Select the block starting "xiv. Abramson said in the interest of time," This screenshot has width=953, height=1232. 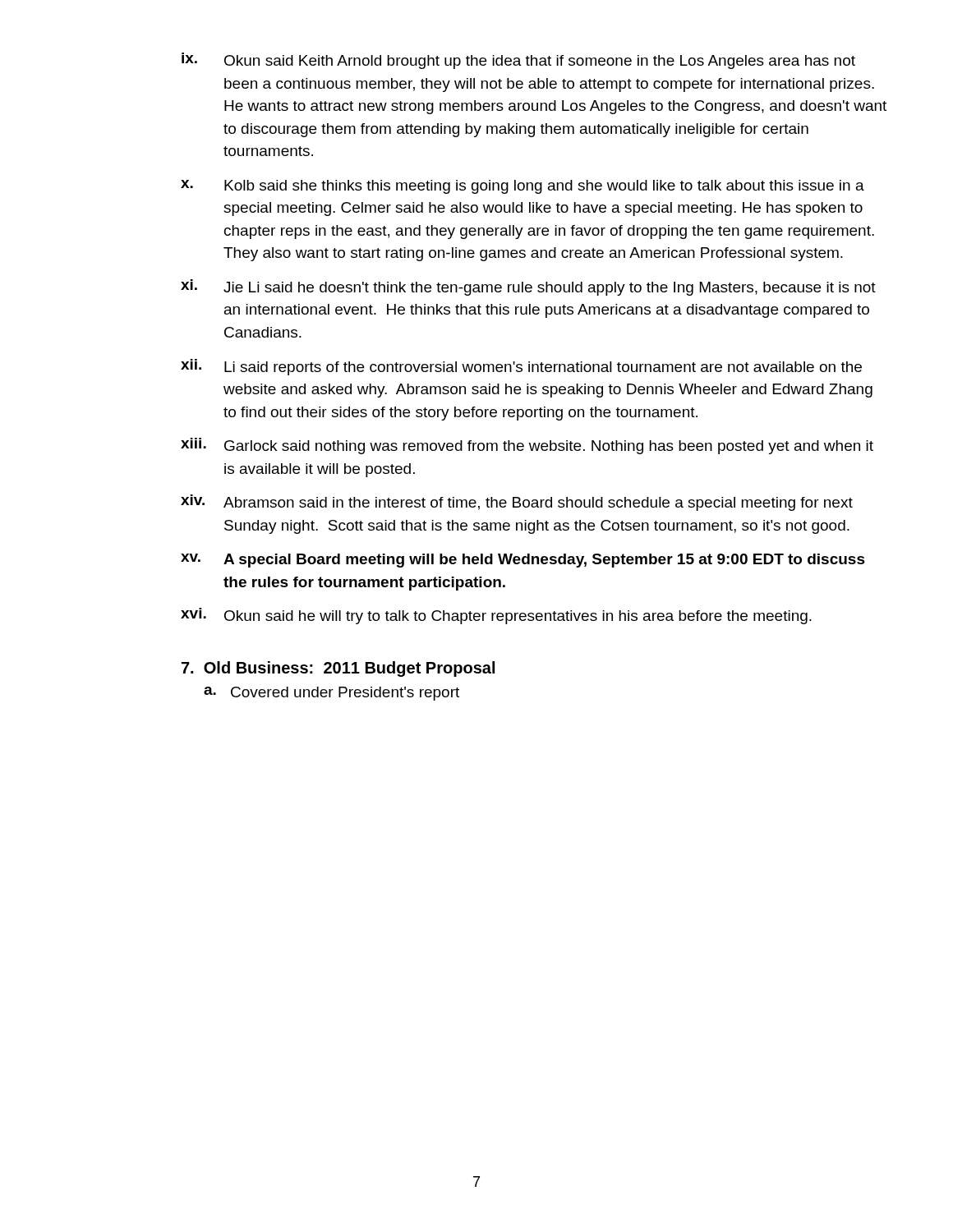[x=534, y=514]
